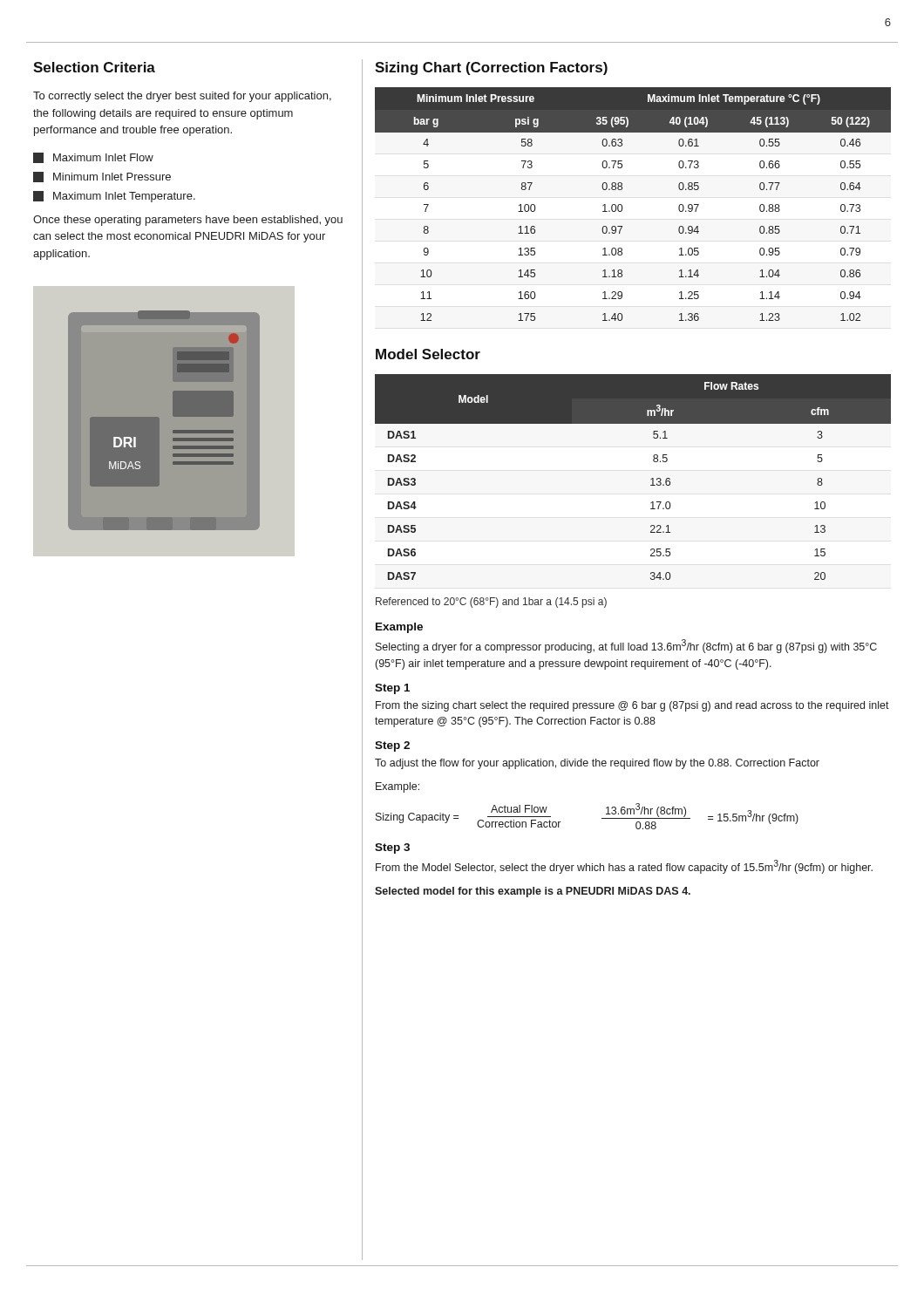Click on the region starting "Step 2"
This screenshot has height=1308, width=924.
click(x=392, y=746)
